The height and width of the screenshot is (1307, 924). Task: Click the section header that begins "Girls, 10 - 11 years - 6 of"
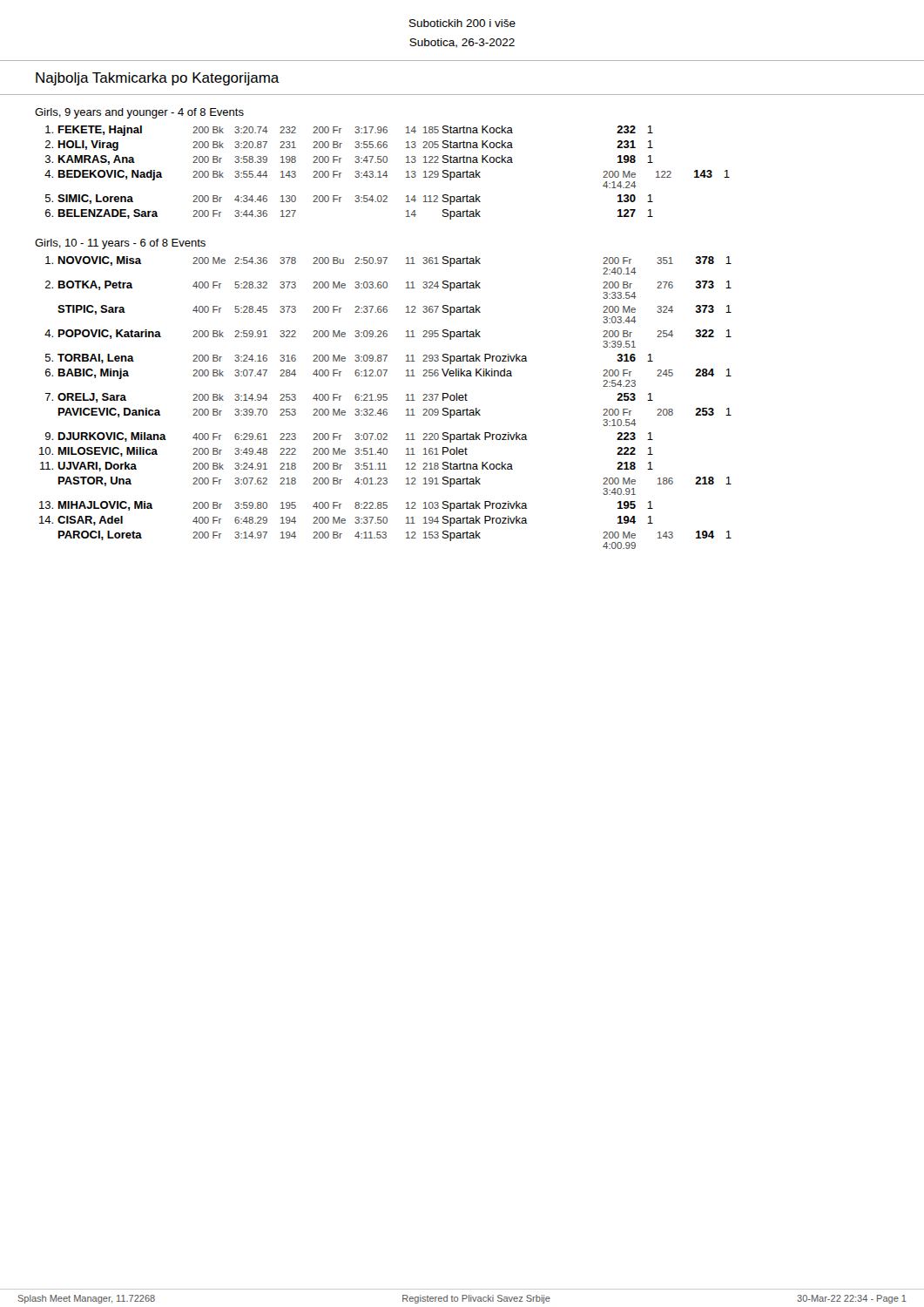pos(120,243)
